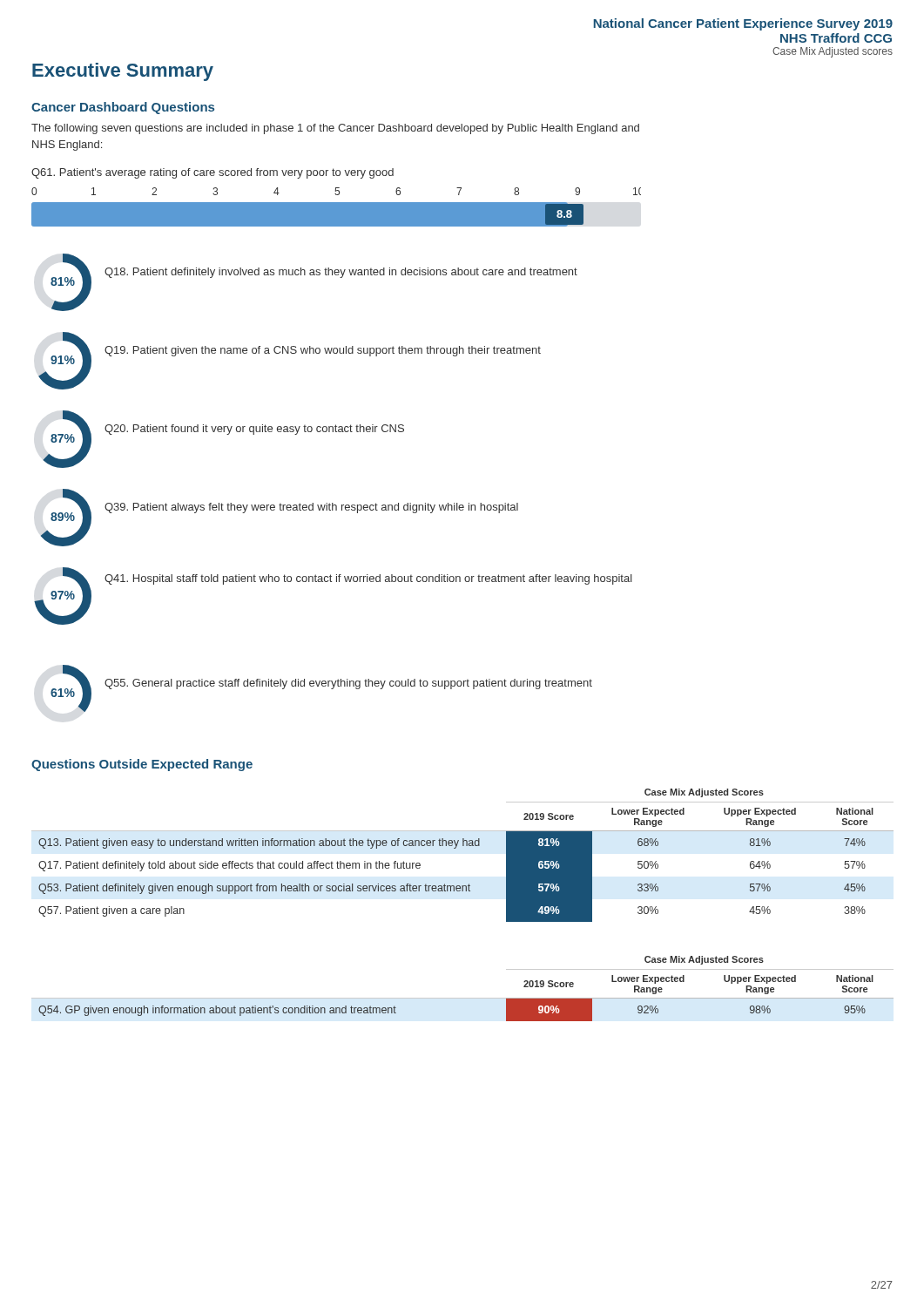Find the block on this page that starts "Q19. Patient given the name"

(x=323, y=350)
